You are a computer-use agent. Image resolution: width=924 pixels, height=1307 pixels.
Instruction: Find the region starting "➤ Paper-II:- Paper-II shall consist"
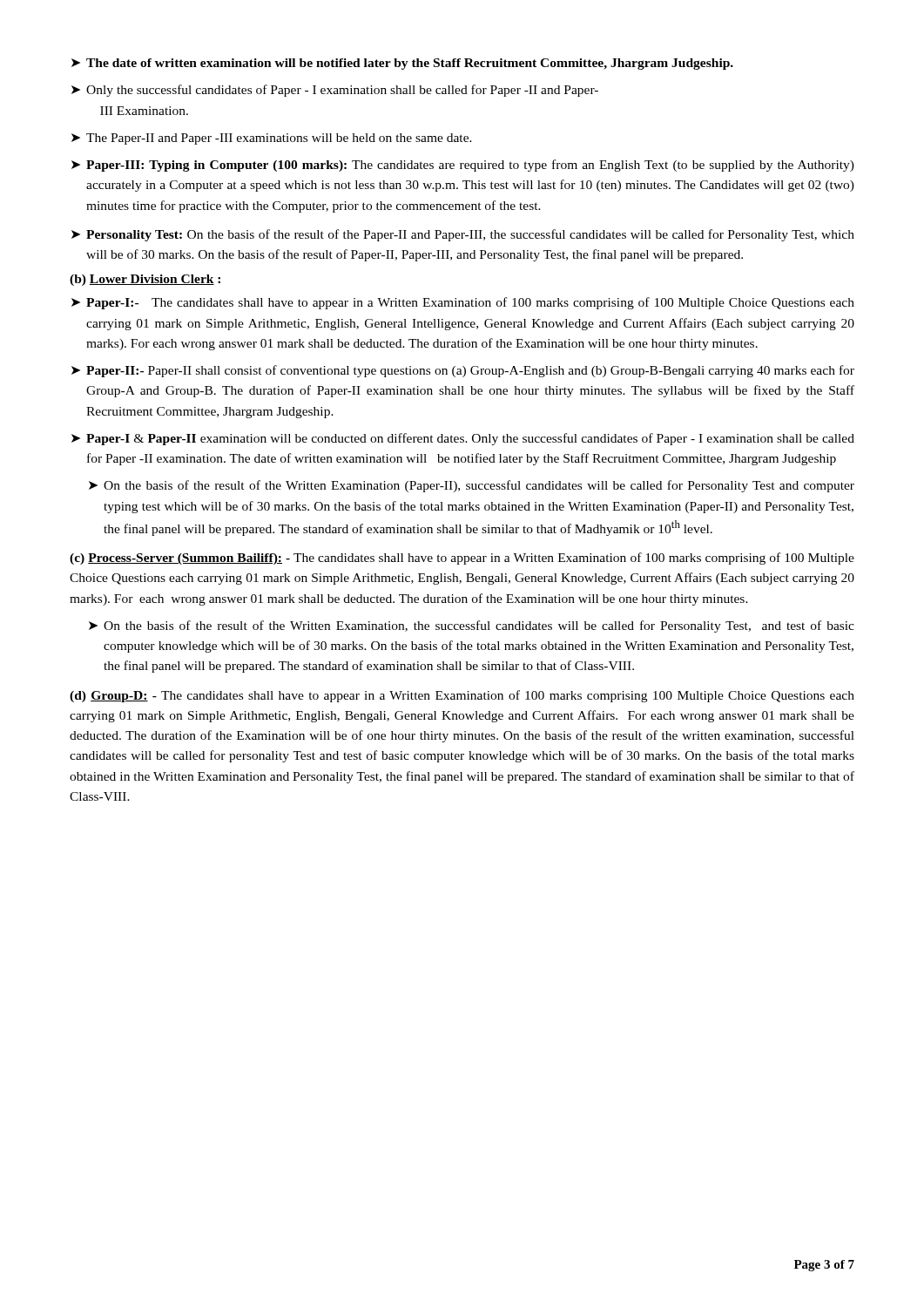pos(462,390)
